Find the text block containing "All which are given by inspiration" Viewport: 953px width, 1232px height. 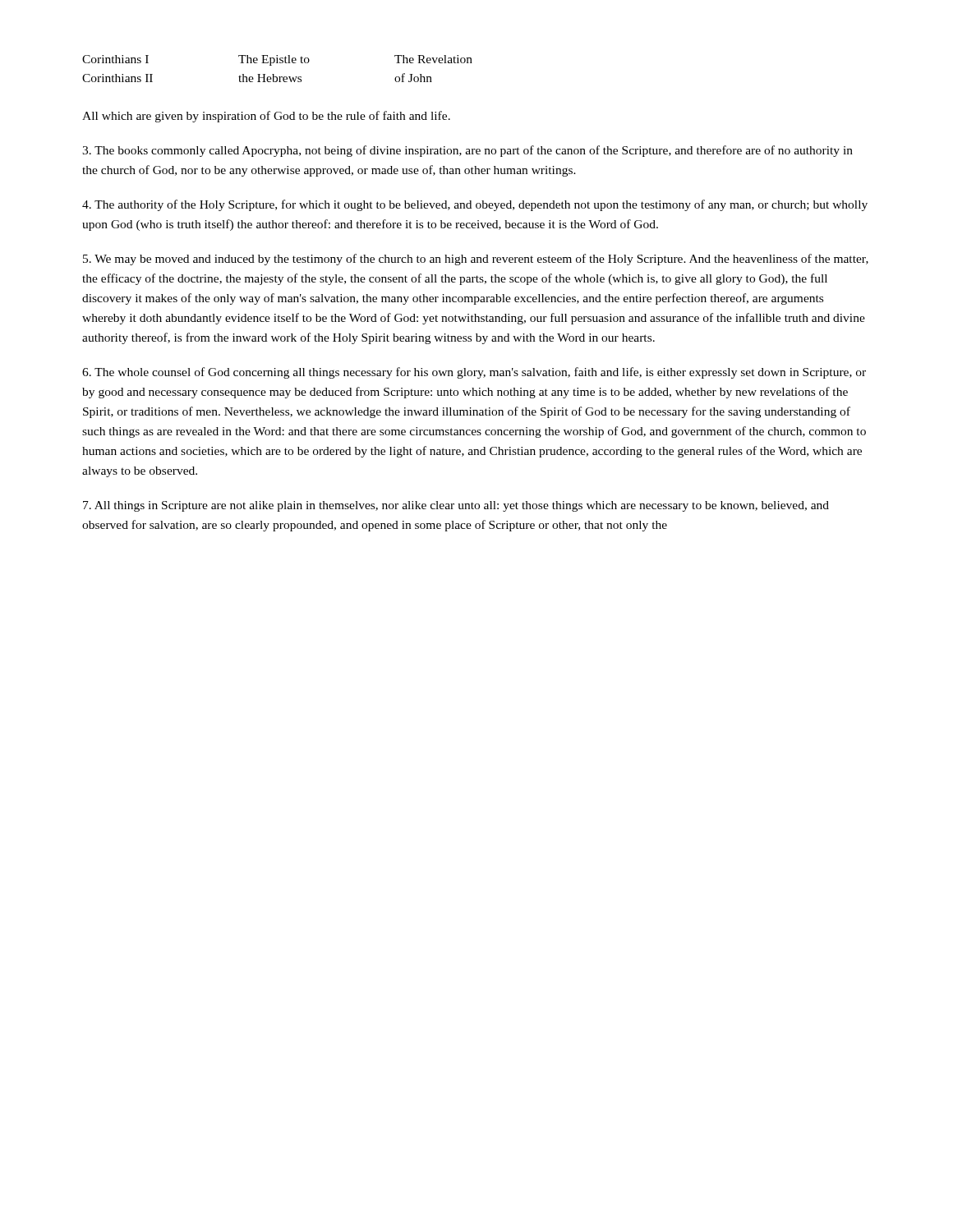click(x=266, y=115)
